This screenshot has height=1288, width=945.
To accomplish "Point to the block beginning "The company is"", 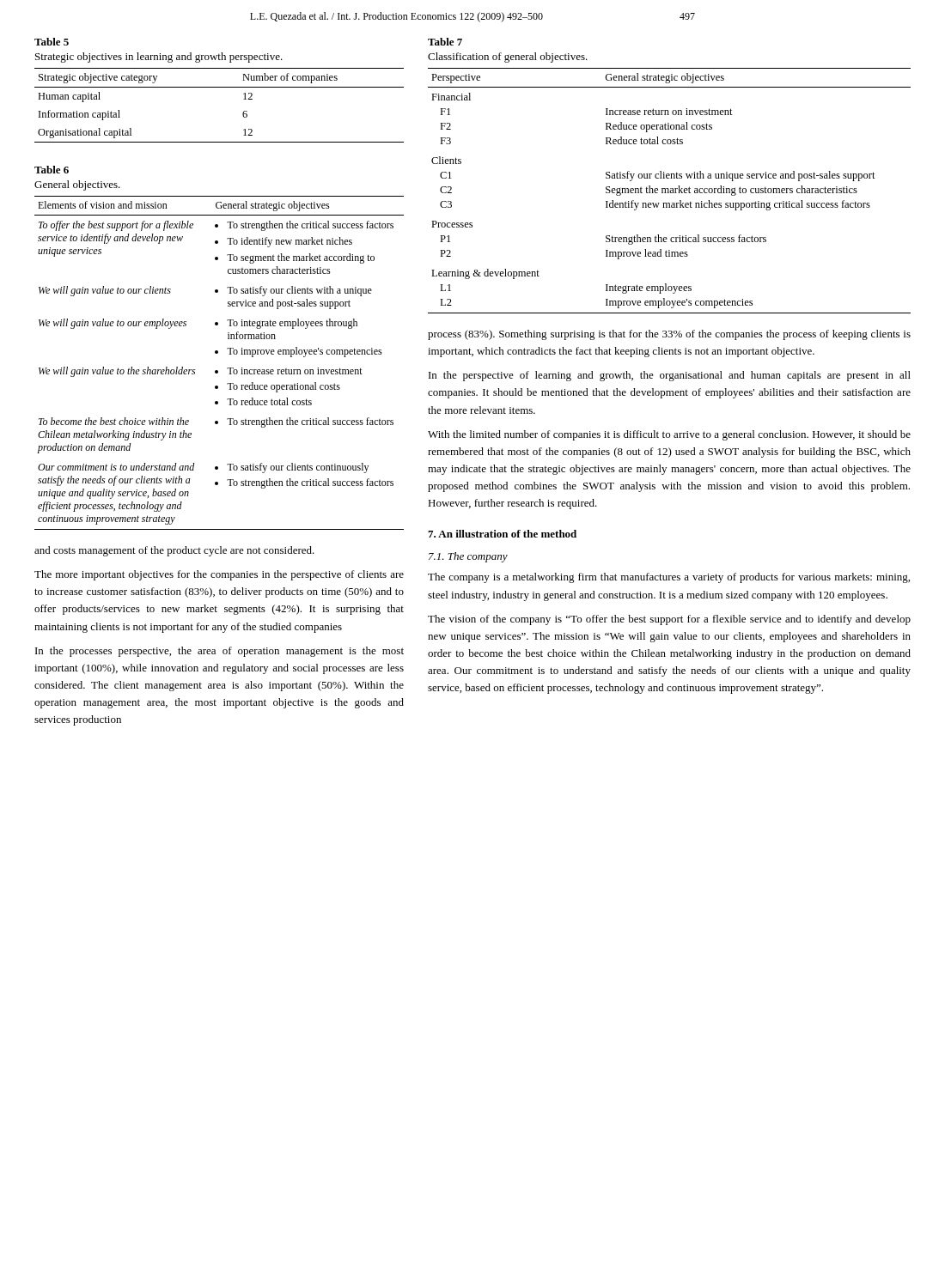I will 669,586.
